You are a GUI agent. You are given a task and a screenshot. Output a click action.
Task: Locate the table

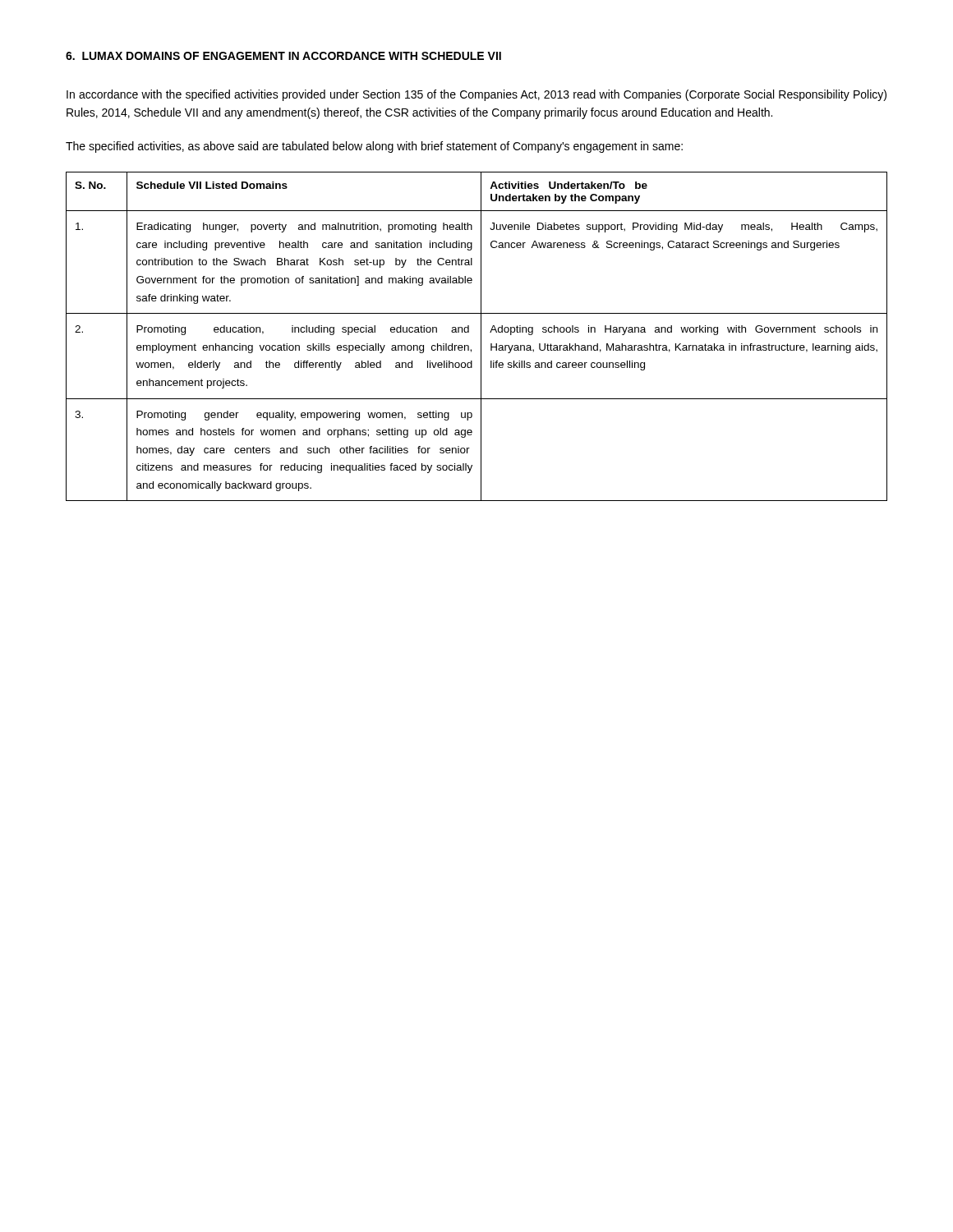(x=476, y=337)
